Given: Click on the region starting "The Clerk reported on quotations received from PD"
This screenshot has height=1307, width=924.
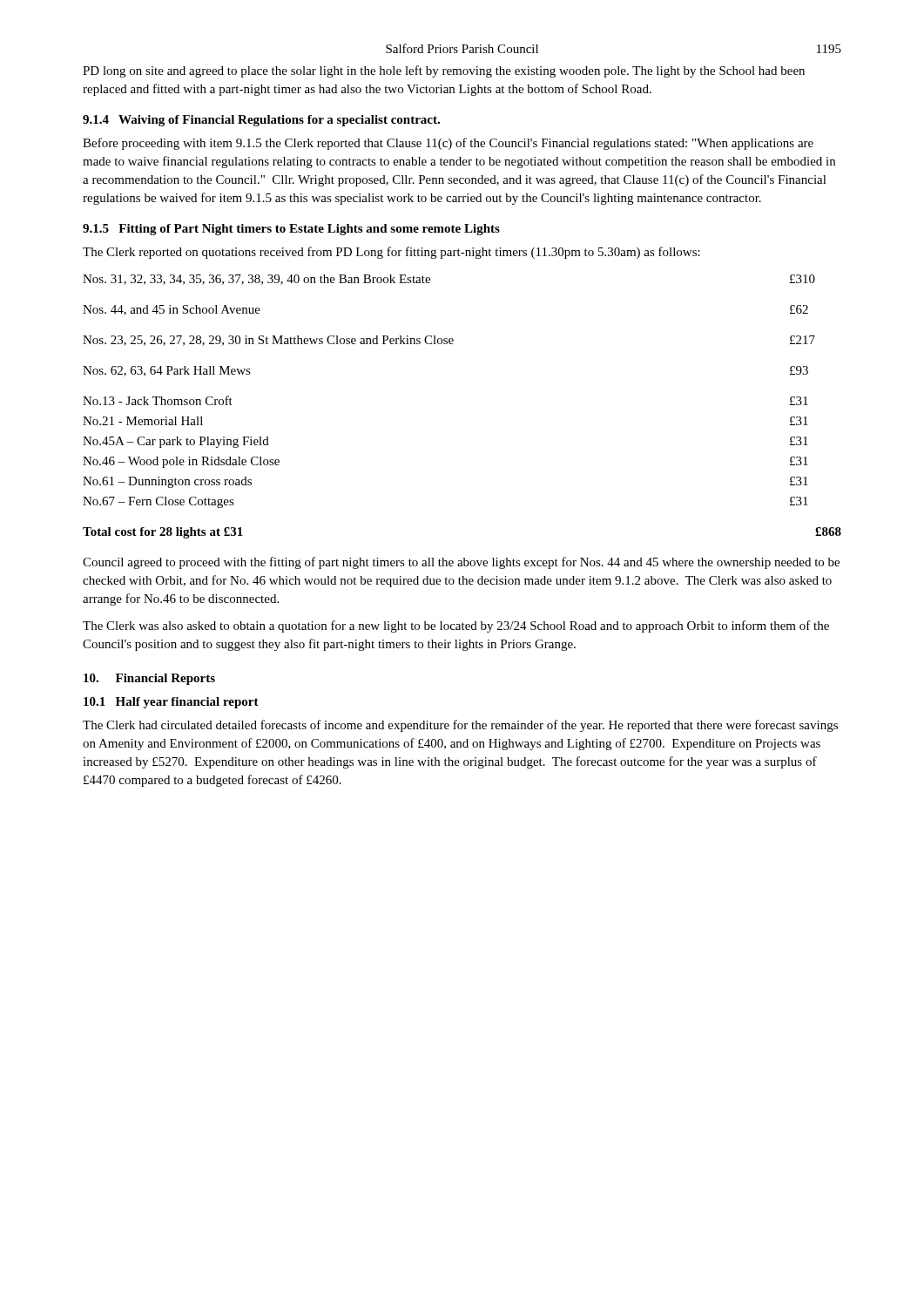Looking at the screenshot, I should point(462,252).
